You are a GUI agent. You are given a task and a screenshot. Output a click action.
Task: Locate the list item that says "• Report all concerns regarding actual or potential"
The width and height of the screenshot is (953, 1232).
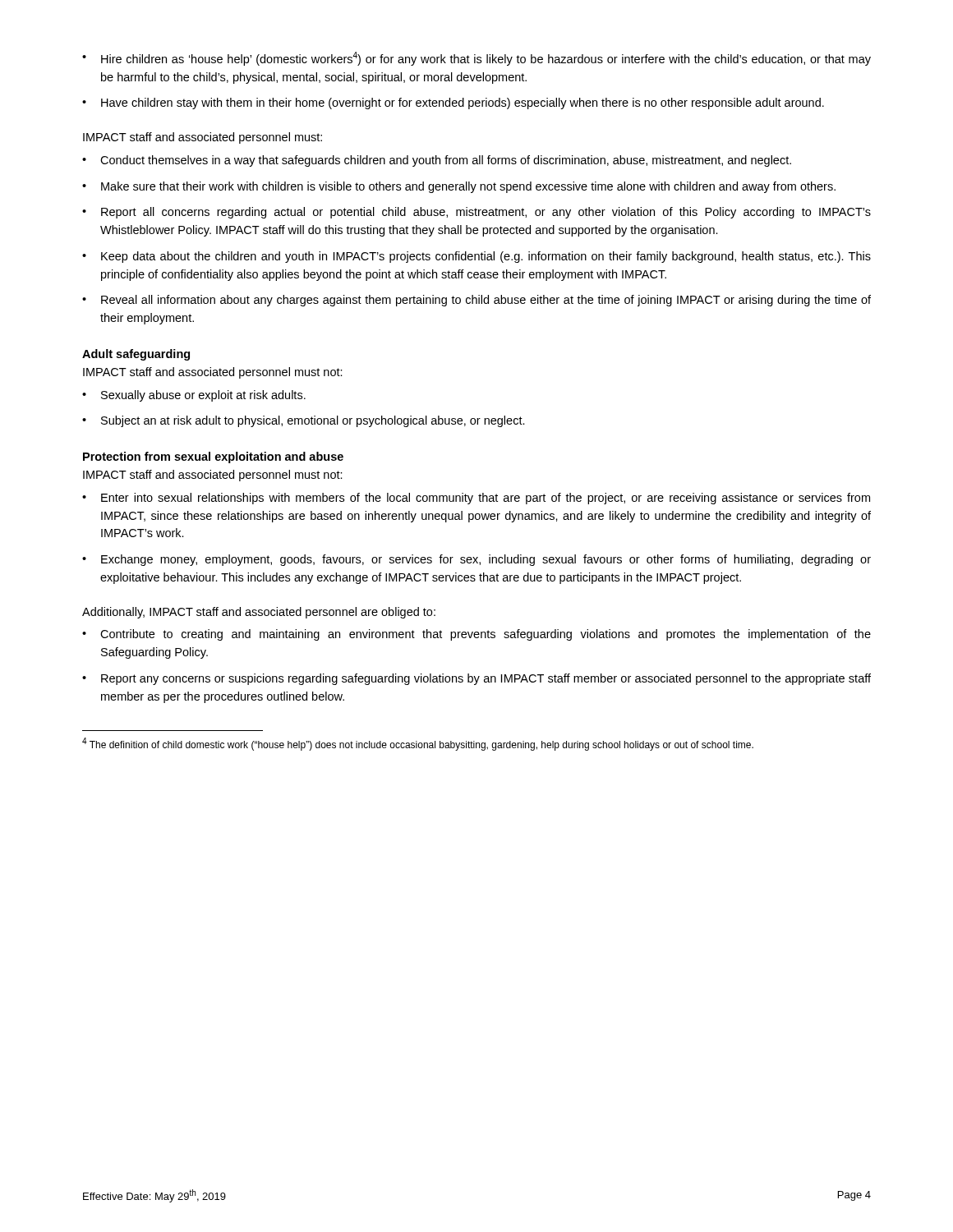coord(476,222)
